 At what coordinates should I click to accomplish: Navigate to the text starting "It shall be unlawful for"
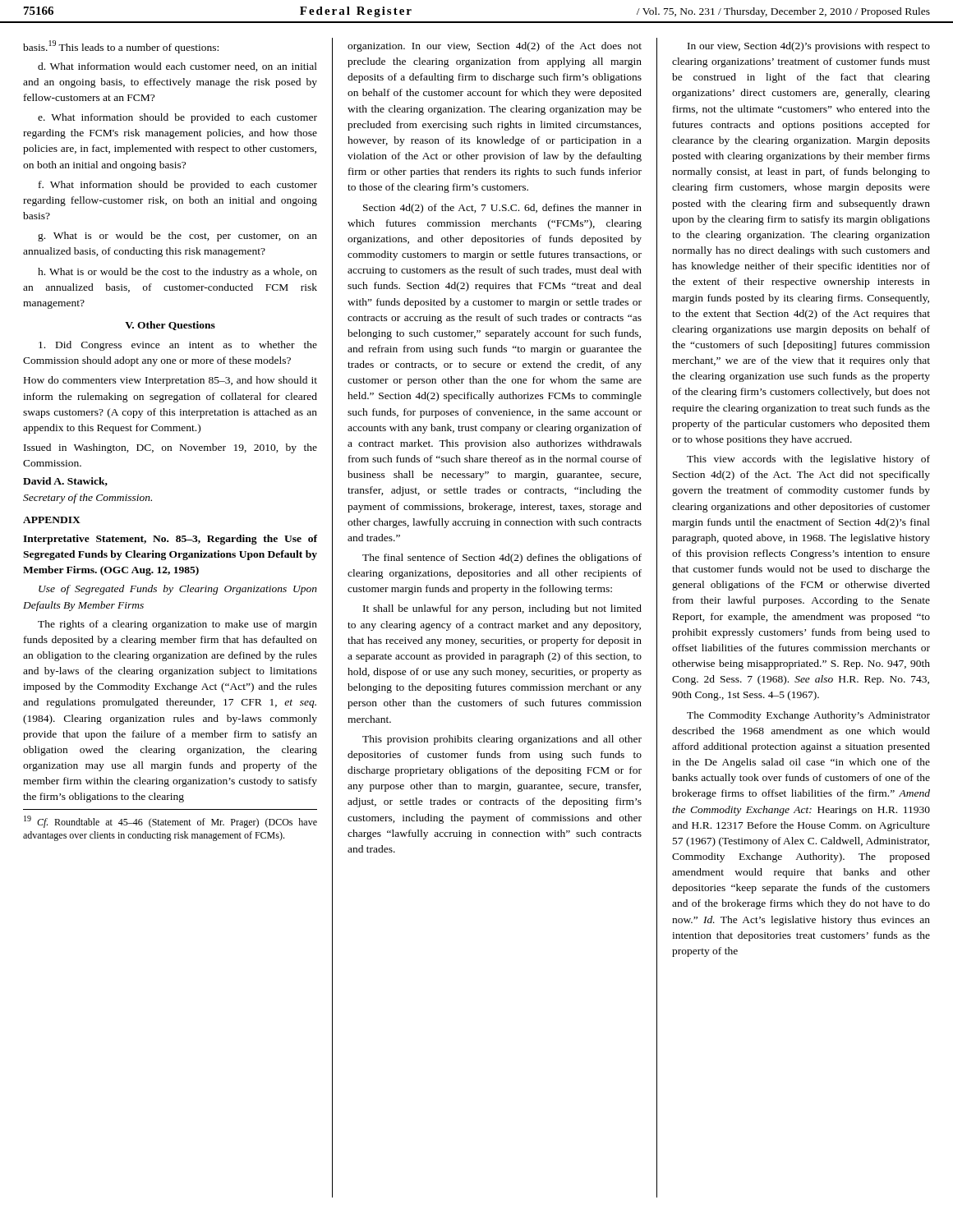tap(495, 664)
